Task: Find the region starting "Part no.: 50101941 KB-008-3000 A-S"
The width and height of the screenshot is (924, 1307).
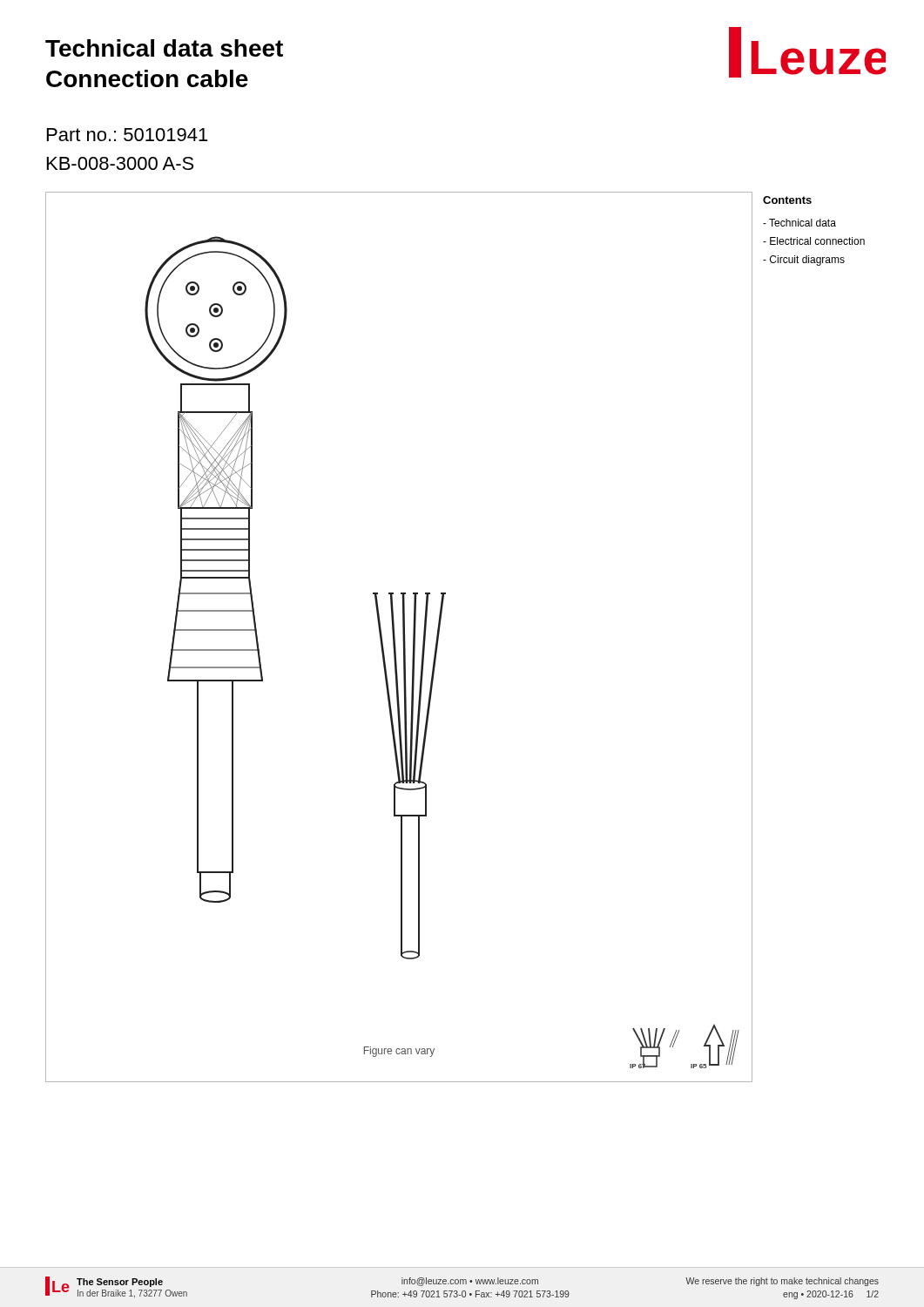Action: coord(127,149)
